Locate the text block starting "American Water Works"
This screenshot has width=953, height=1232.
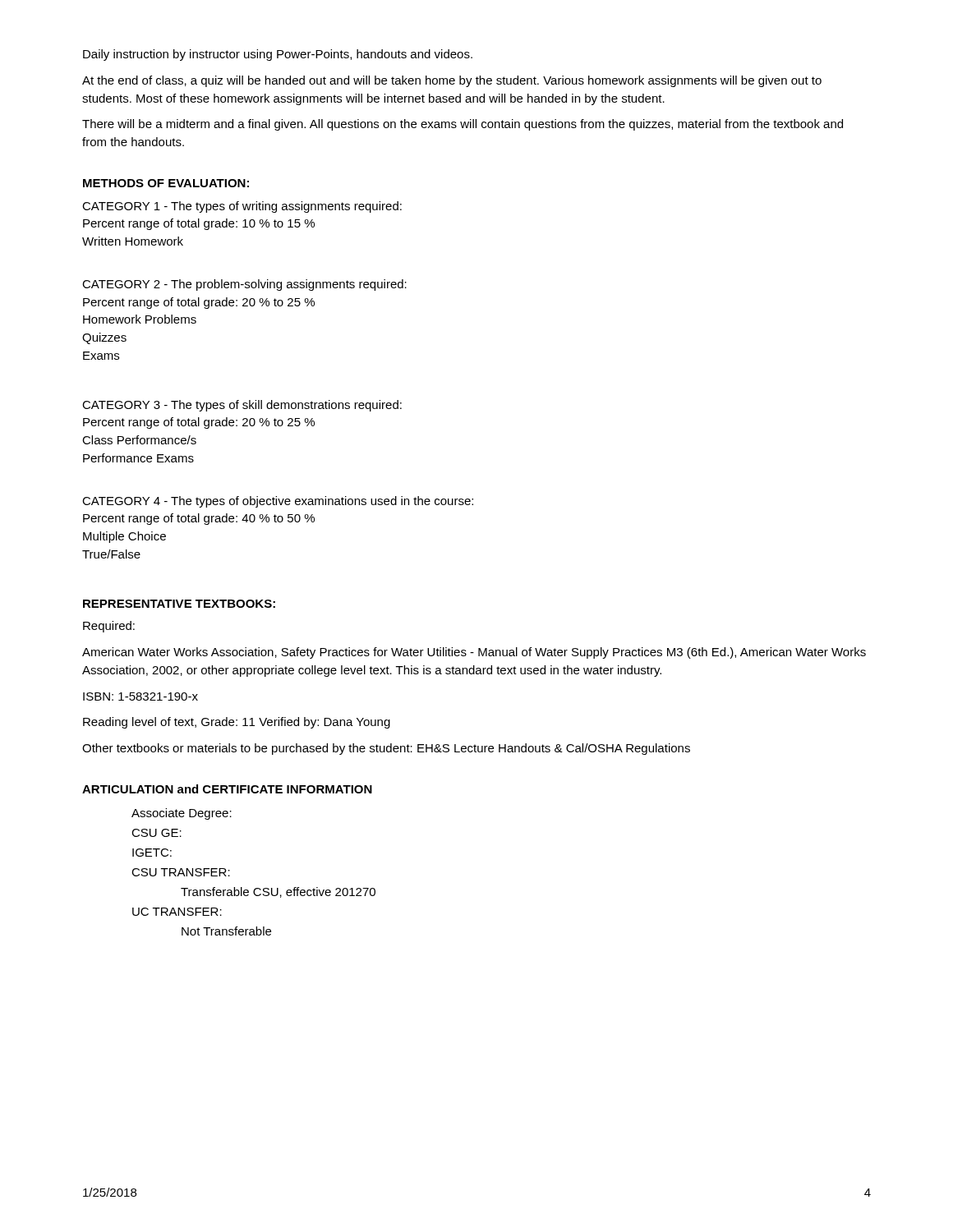(474, 661)
